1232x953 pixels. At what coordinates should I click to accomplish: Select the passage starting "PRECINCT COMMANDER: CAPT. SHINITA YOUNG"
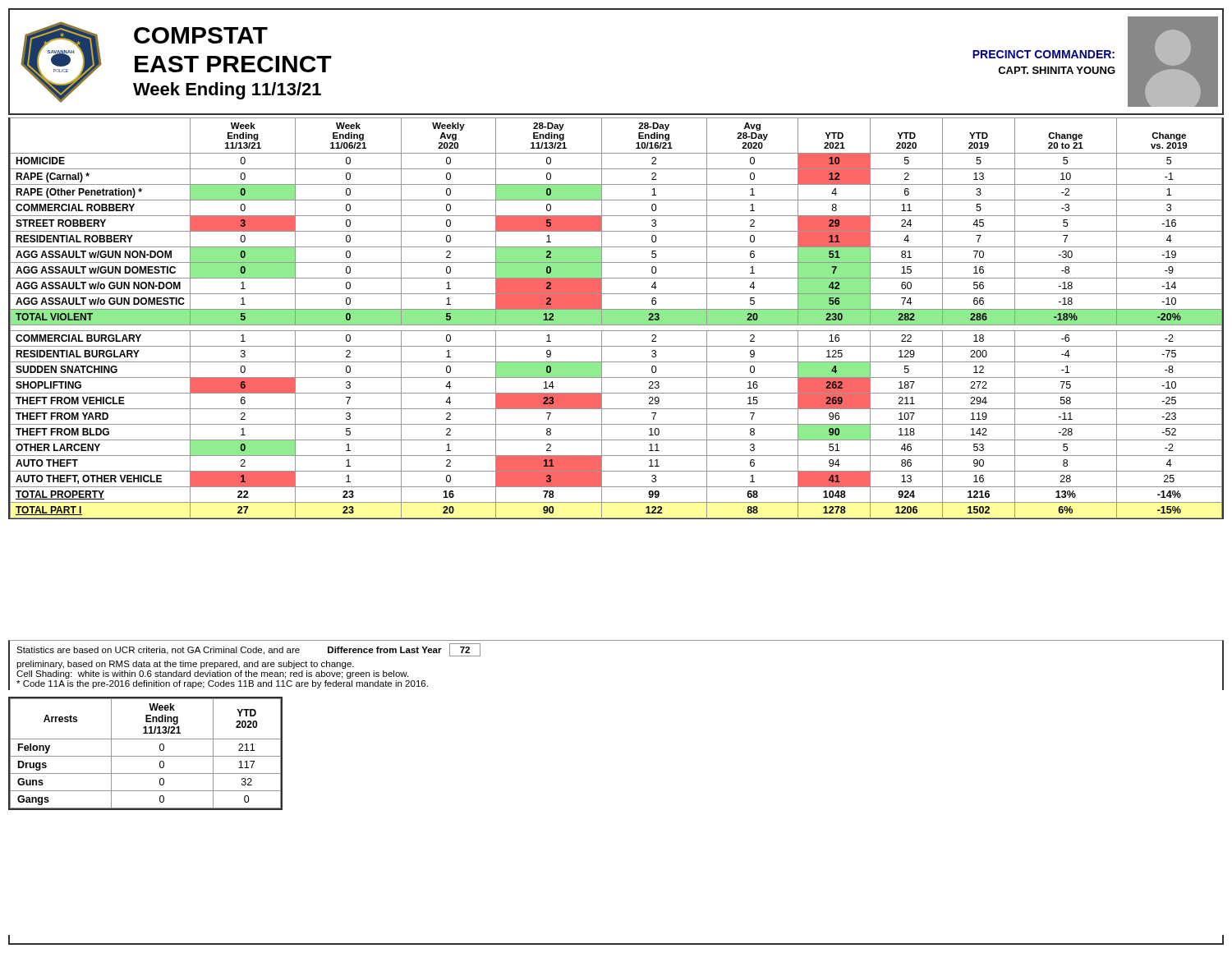pyautogui.click(x=1044, y=62)
